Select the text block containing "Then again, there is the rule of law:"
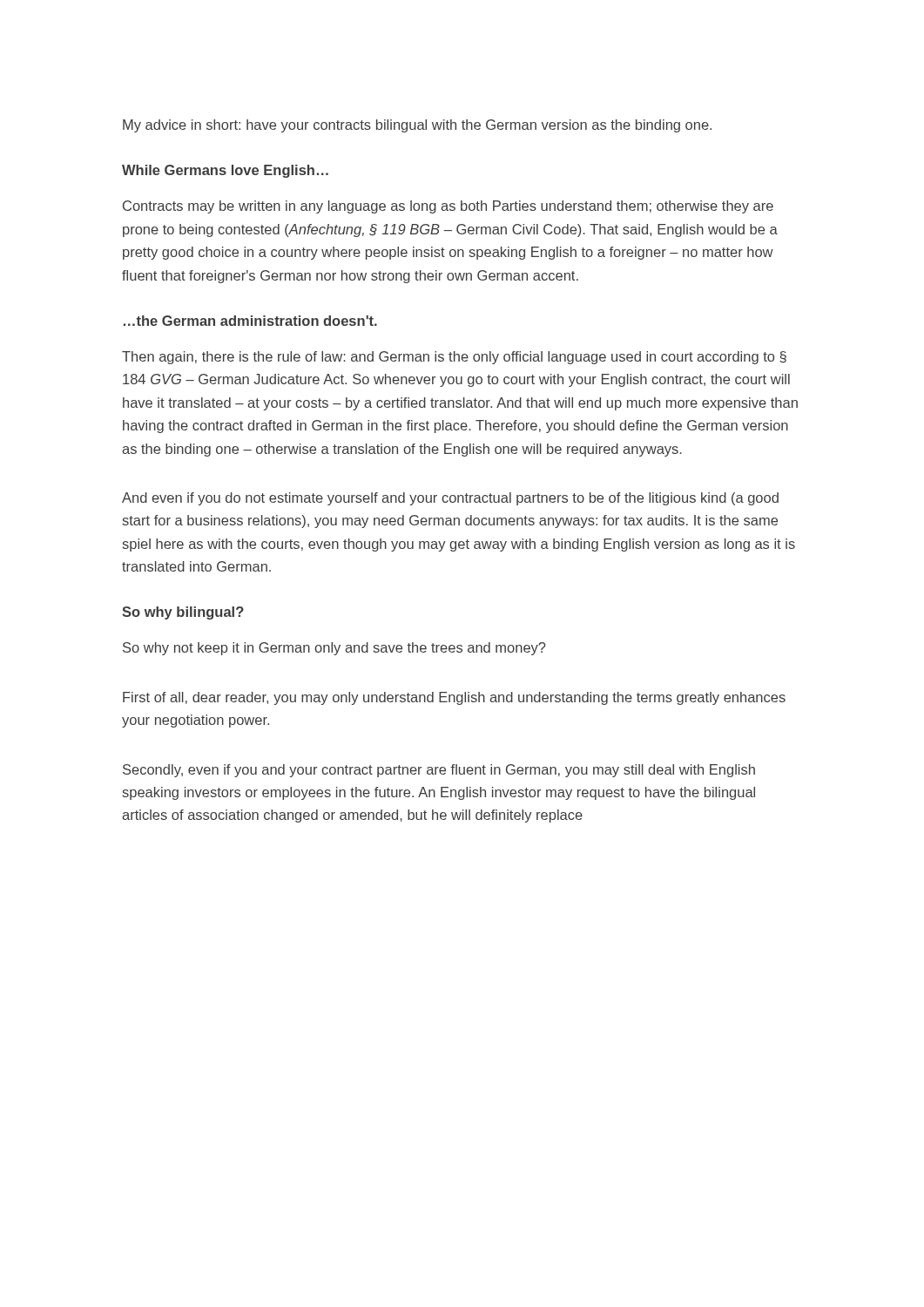This screenshot has width=924, height=1307. [460, 402]
